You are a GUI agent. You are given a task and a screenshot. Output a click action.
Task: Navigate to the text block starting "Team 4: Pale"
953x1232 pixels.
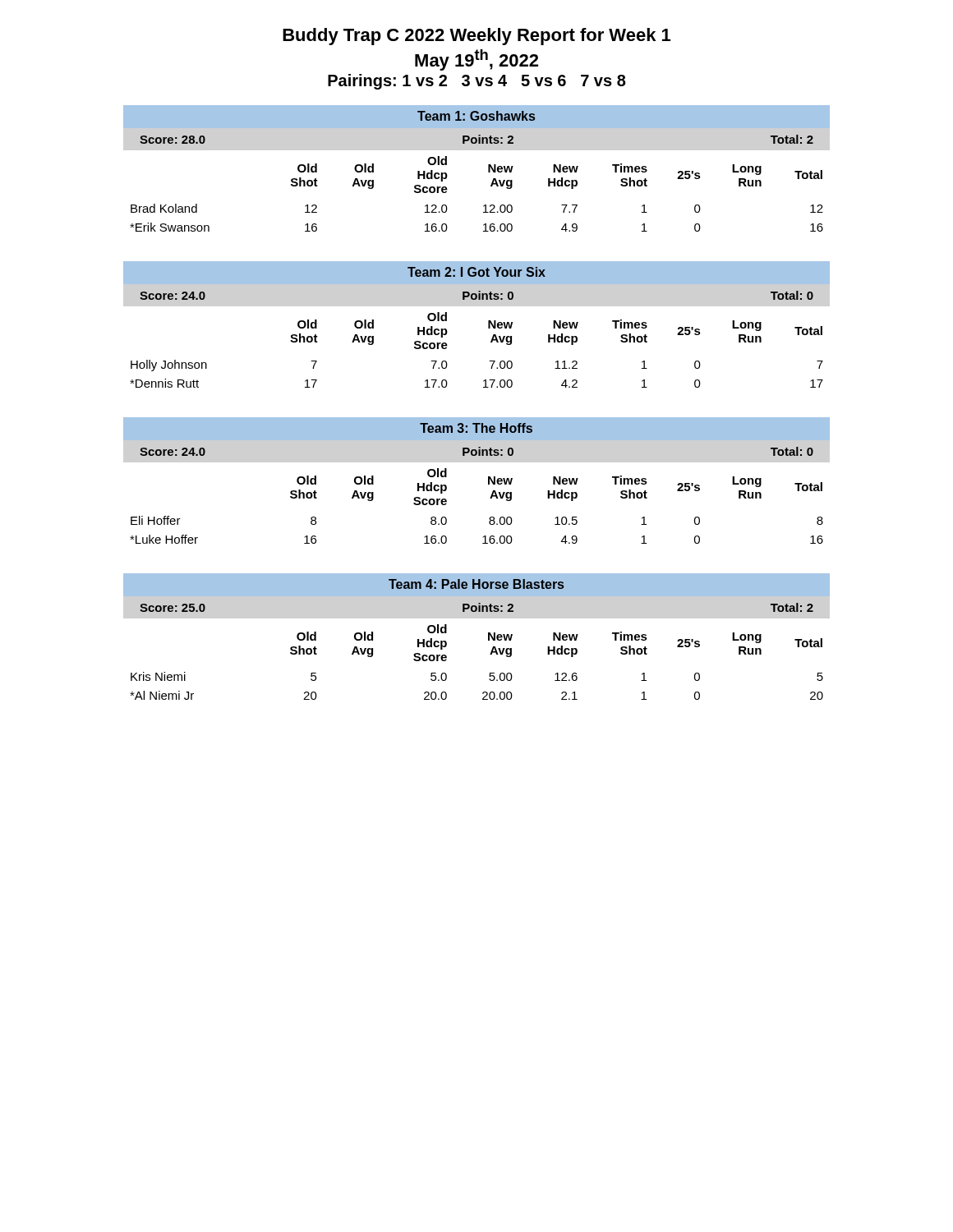pos(476,585)
